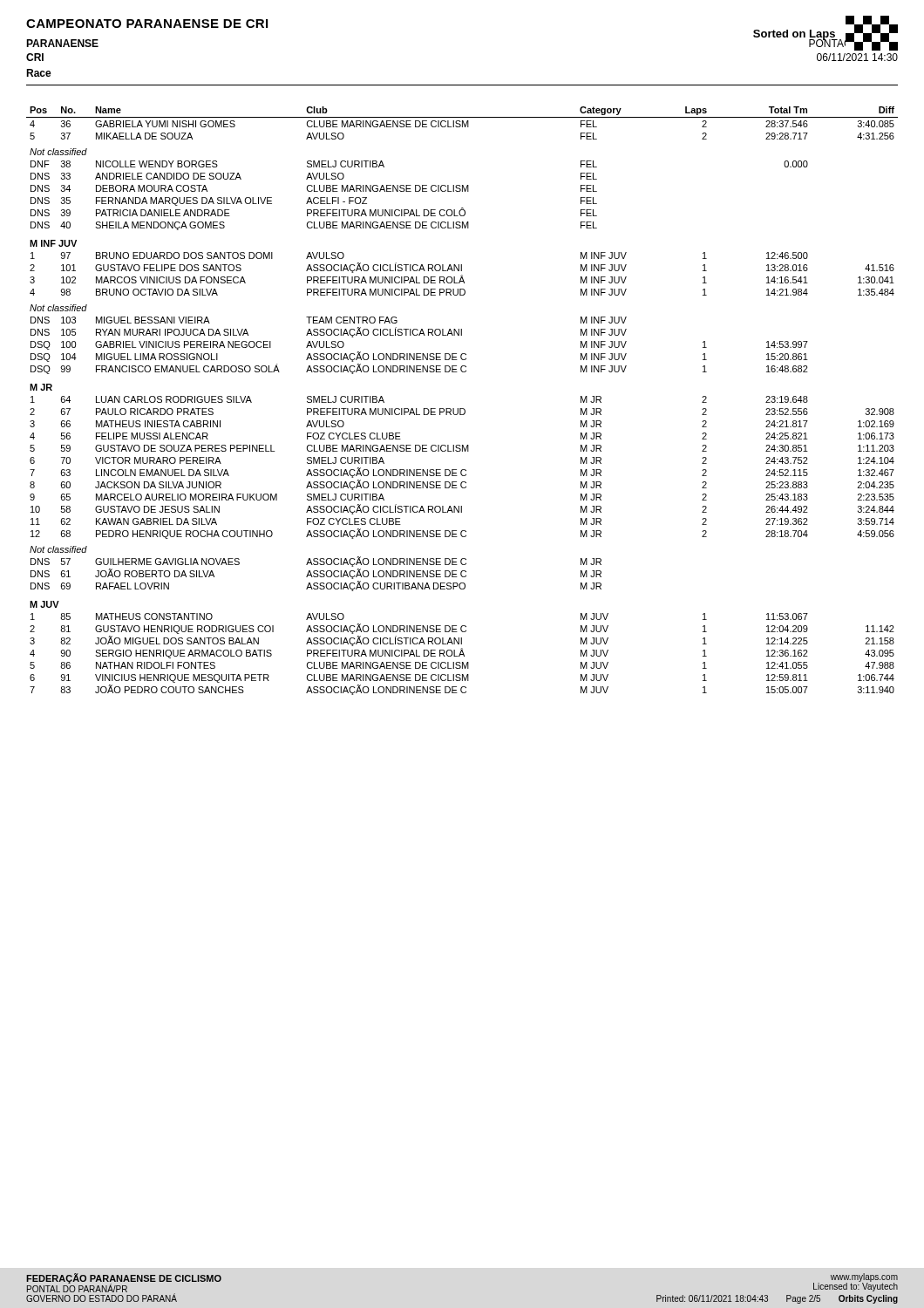Locate the table with the text "VINICIUS HENRIQUE MESQUITA PETR"
Image resolution: width=924 pixels, height=1308 pixels.
462,399
